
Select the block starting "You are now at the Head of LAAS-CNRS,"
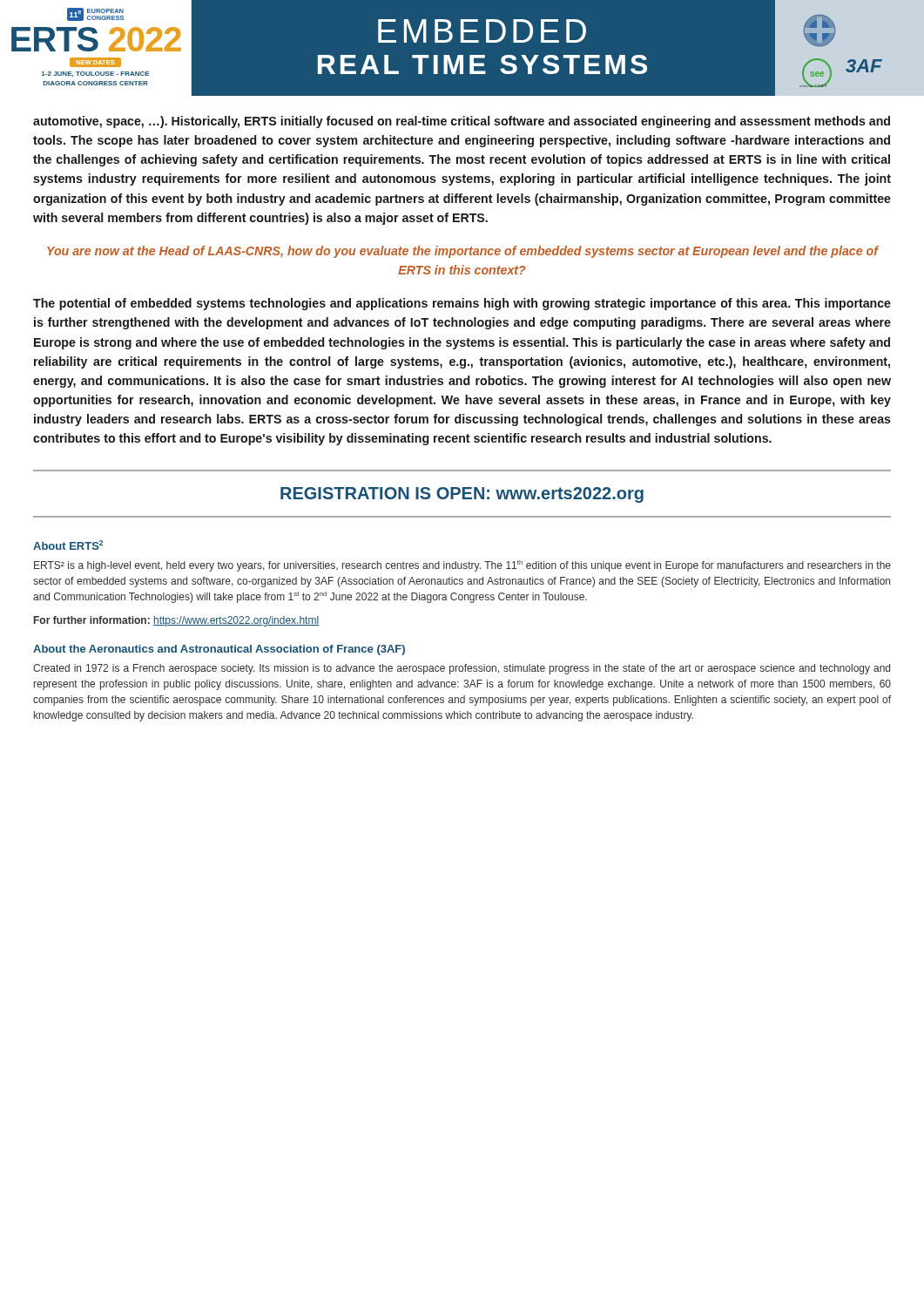(462, 261)
